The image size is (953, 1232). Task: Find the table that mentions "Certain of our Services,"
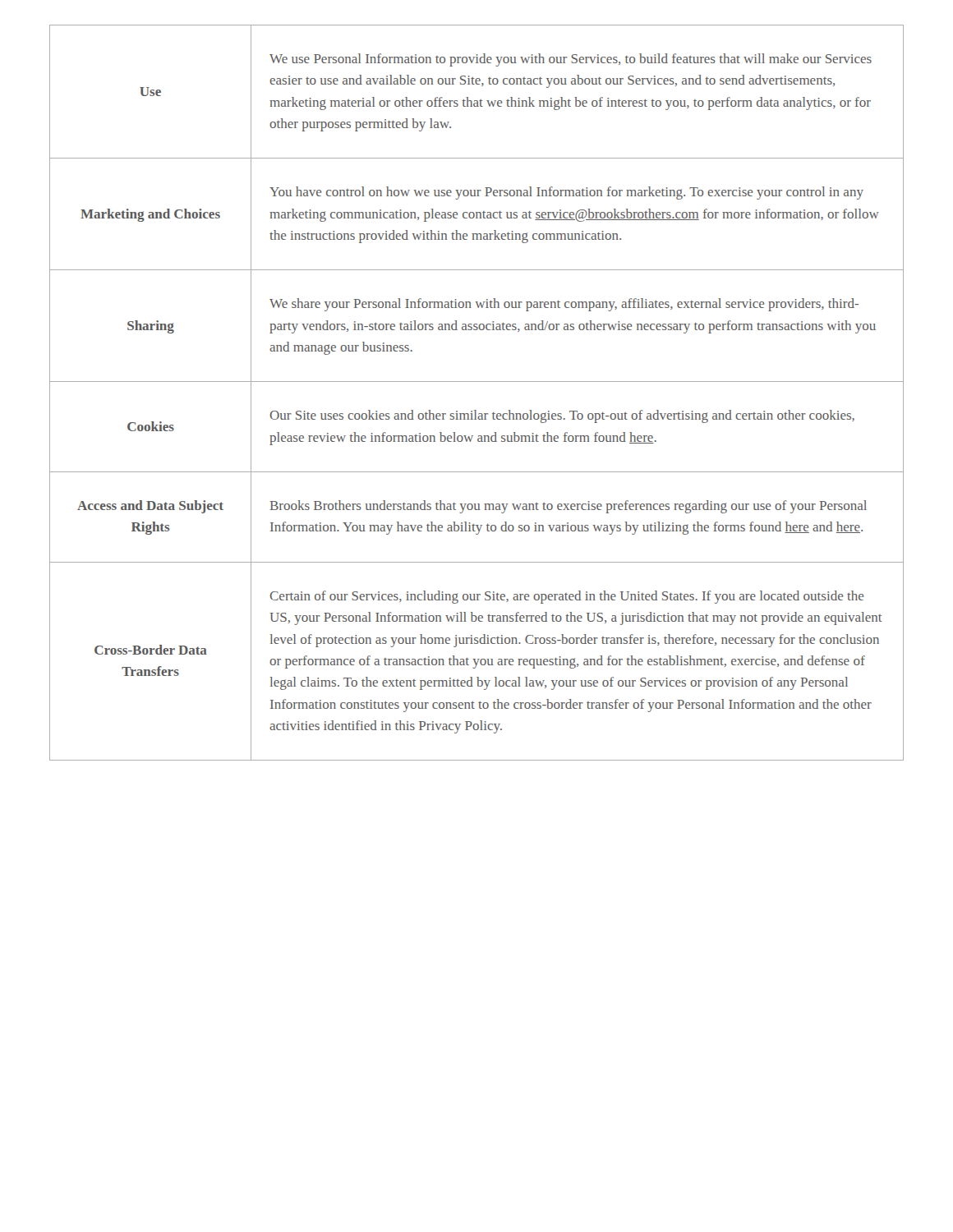476,393
